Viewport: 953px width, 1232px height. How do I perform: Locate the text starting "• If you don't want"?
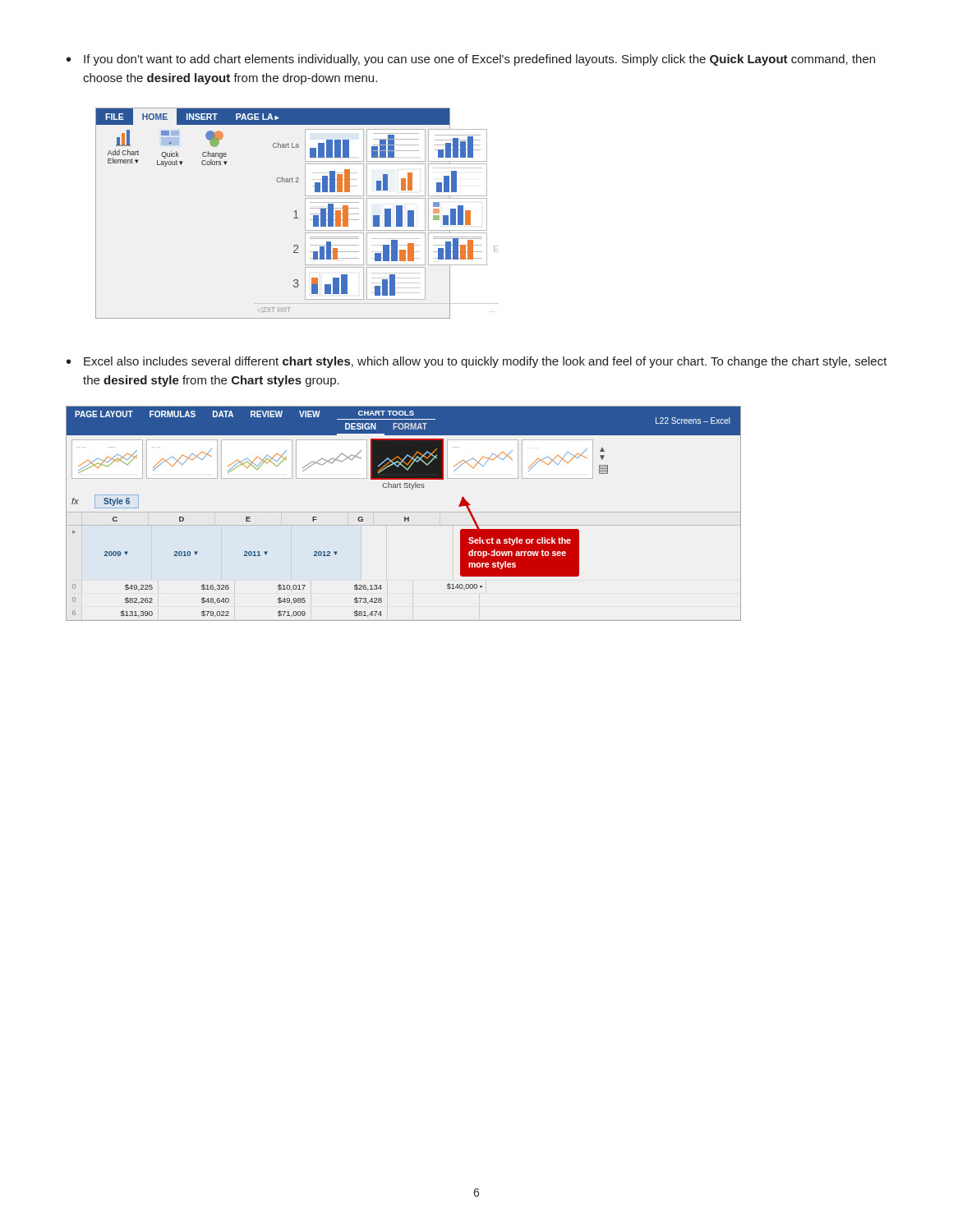pyautogui.click(x=476, y=68)
